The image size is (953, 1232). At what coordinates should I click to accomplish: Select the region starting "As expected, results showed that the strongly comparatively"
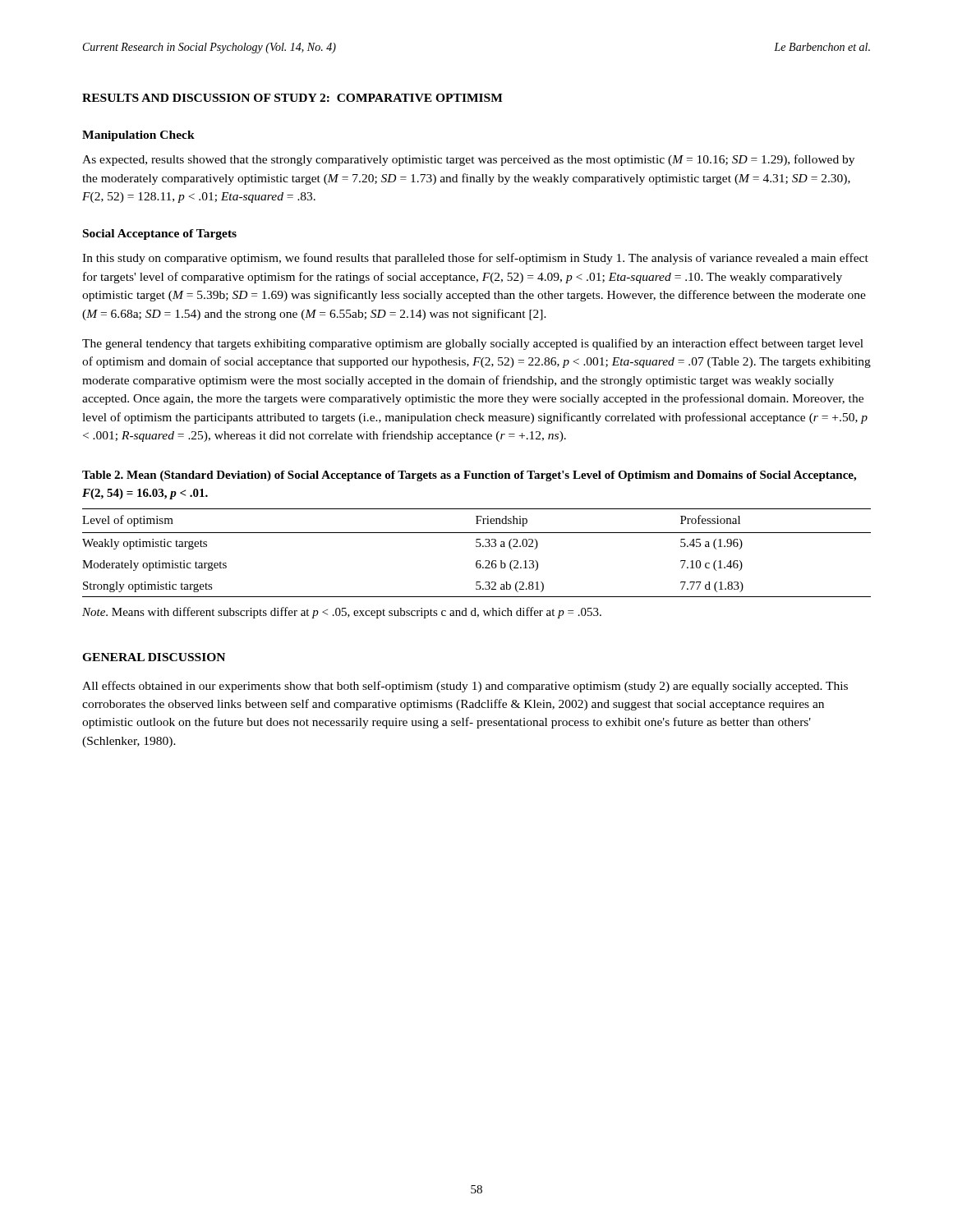click(x=469, y=178)
